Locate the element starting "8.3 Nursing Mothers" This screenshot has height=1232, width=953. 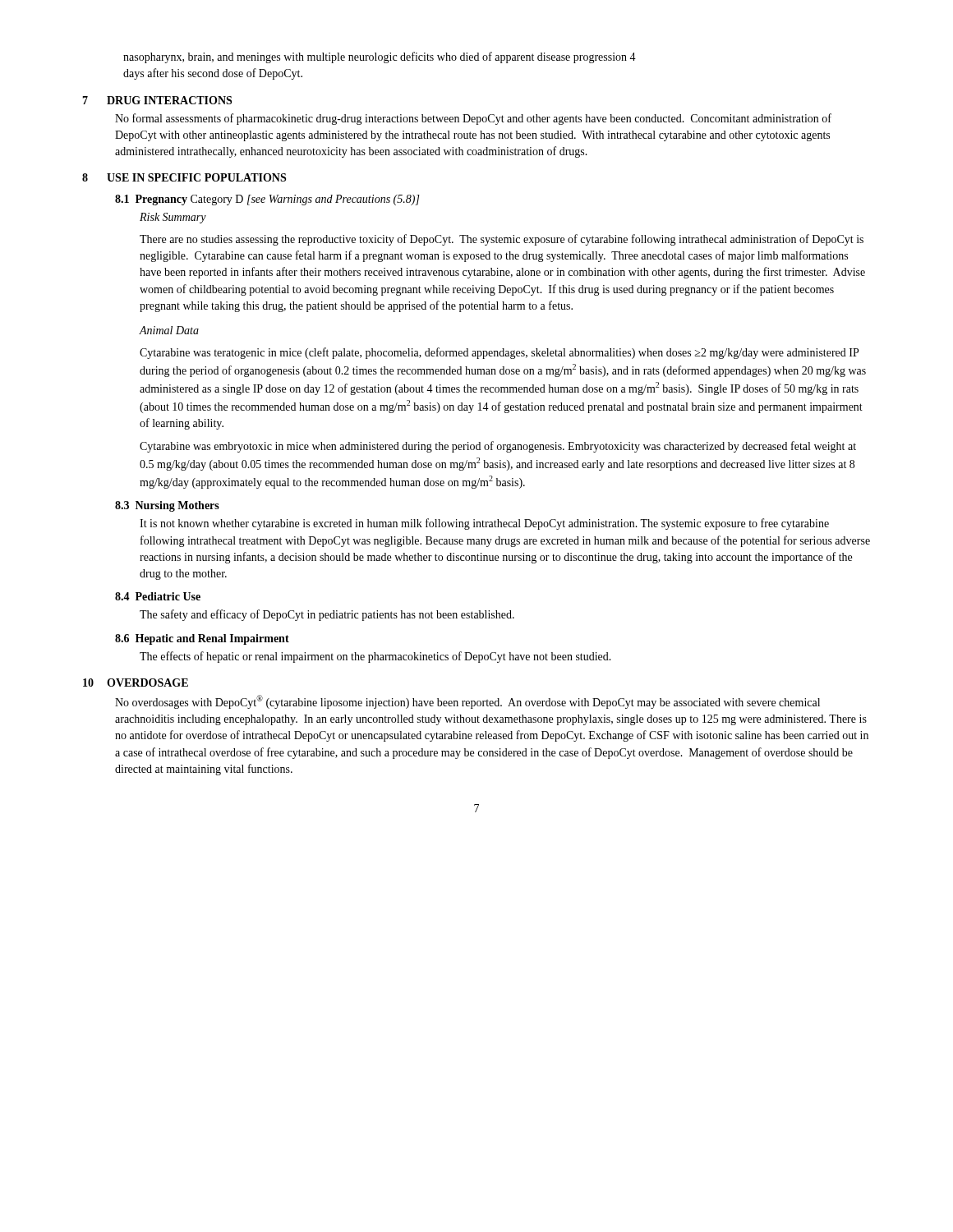[x=167, y=506]
